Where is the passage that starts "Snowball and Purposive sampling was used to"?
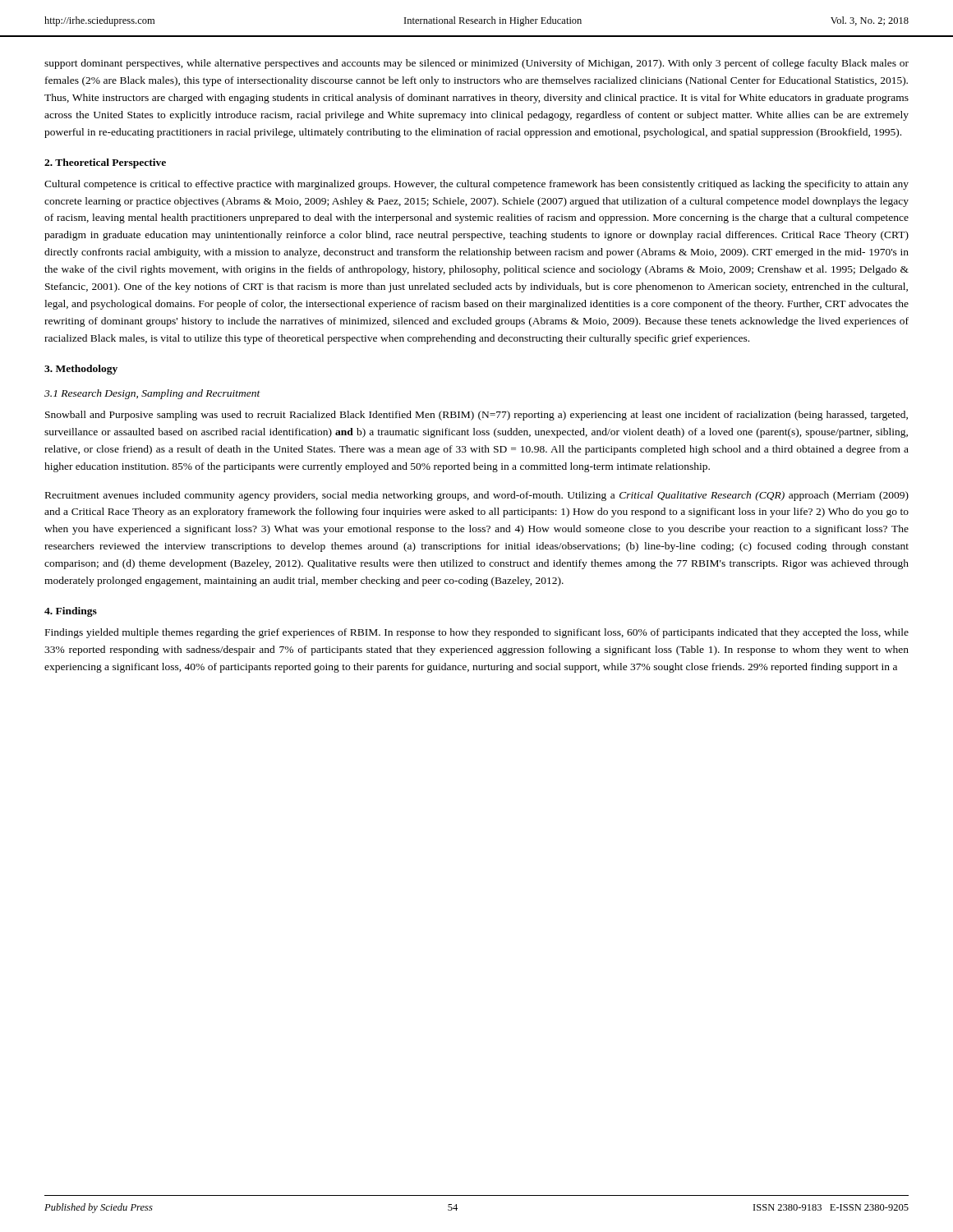The image size is (953, 1232). [x=476, y=440]
